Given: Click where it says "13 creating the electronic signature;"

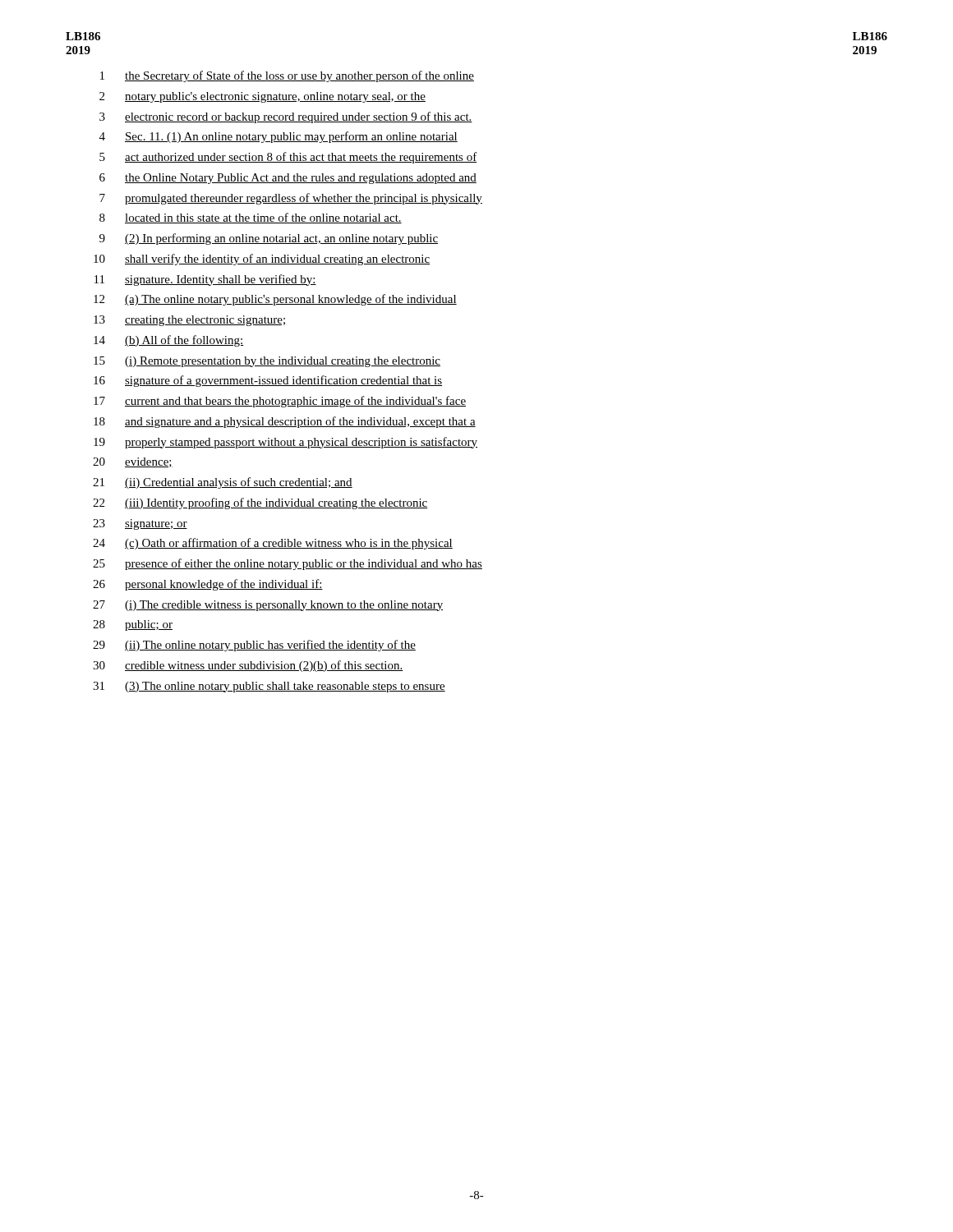Looking at the screenshot, I should pyautogui.click(x=189, y=321).
